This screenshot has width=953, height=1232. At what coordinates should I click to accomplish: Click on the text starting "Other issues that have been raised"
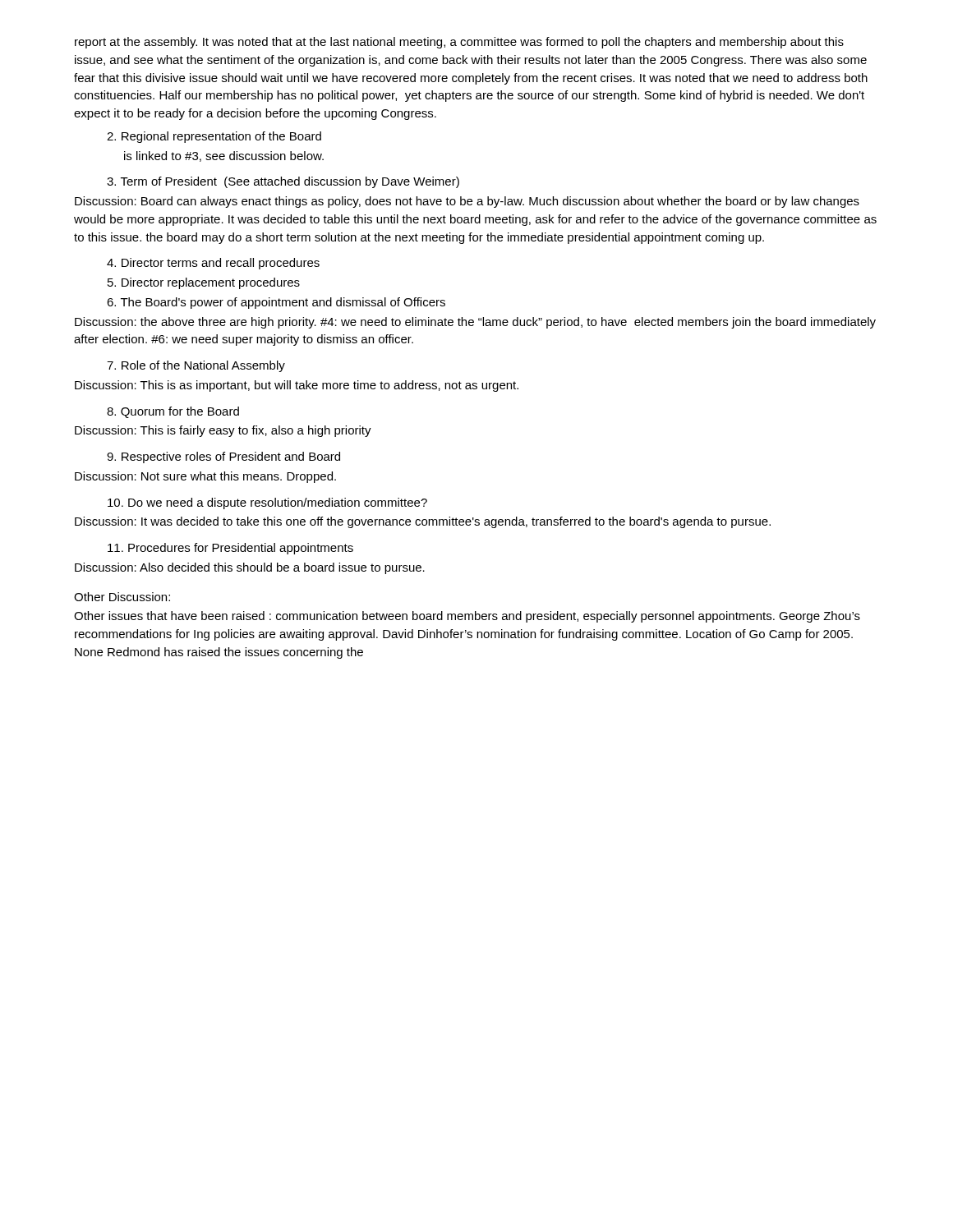476,634
